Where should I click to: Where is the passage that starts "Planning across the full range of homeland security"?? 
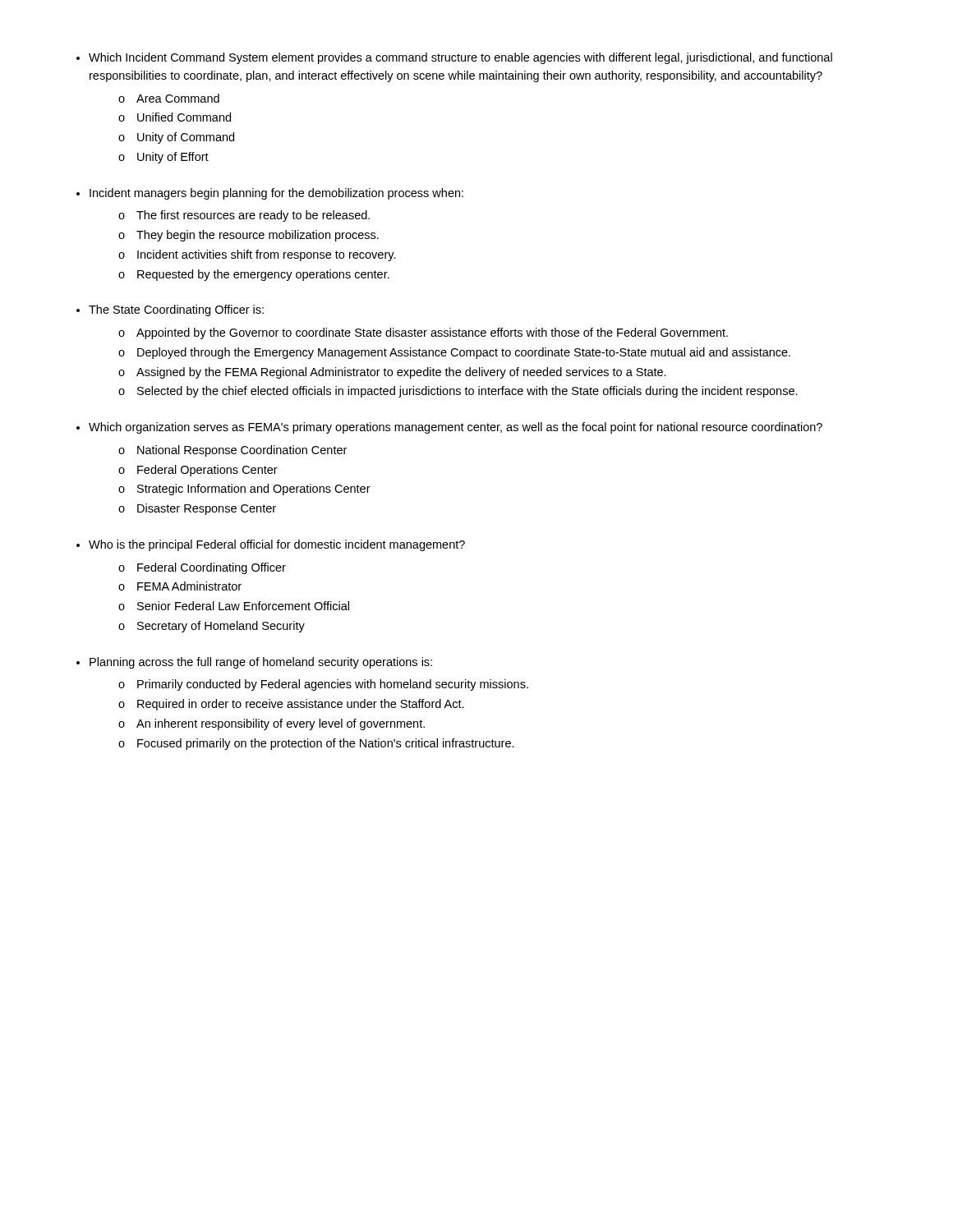point(261,663)
